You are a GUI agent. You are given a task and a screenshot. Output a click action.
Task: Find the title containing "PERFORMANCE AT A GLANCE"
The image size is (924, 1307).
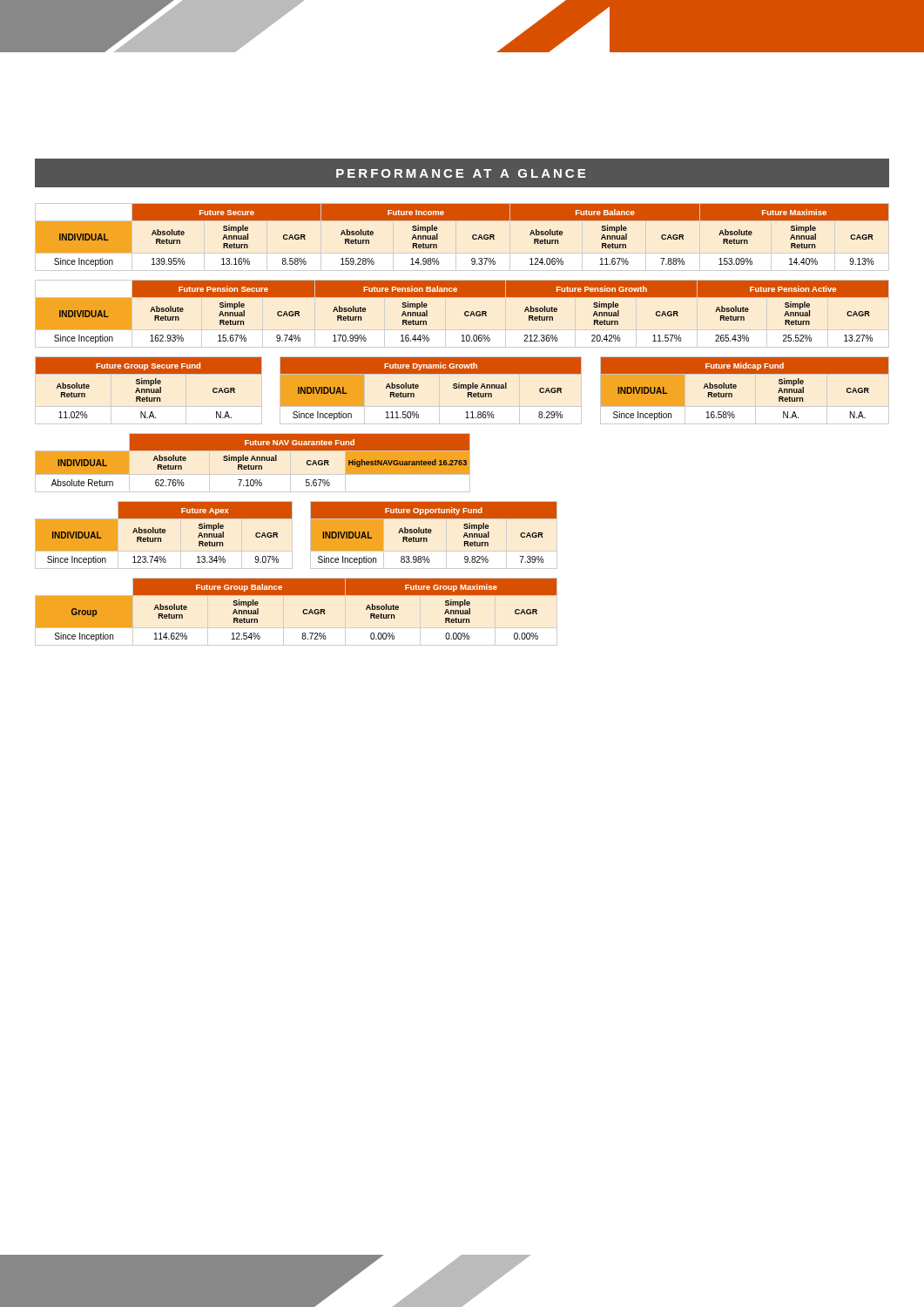tap(462, 173)
